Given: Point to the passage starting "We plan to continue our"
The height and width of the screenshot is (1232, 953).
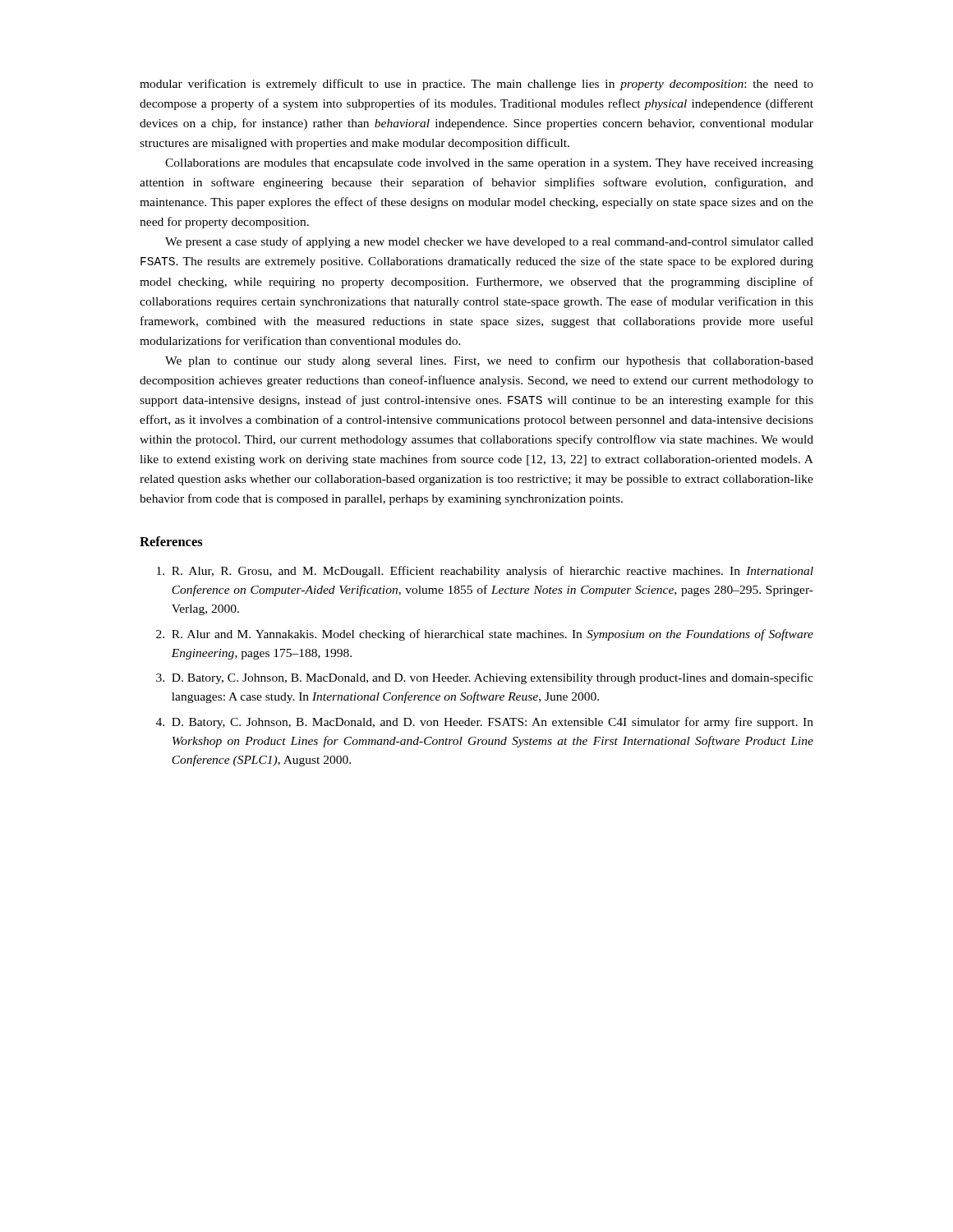Looking at the screenshot, I should pyautogui.click(x=476, y=429).
